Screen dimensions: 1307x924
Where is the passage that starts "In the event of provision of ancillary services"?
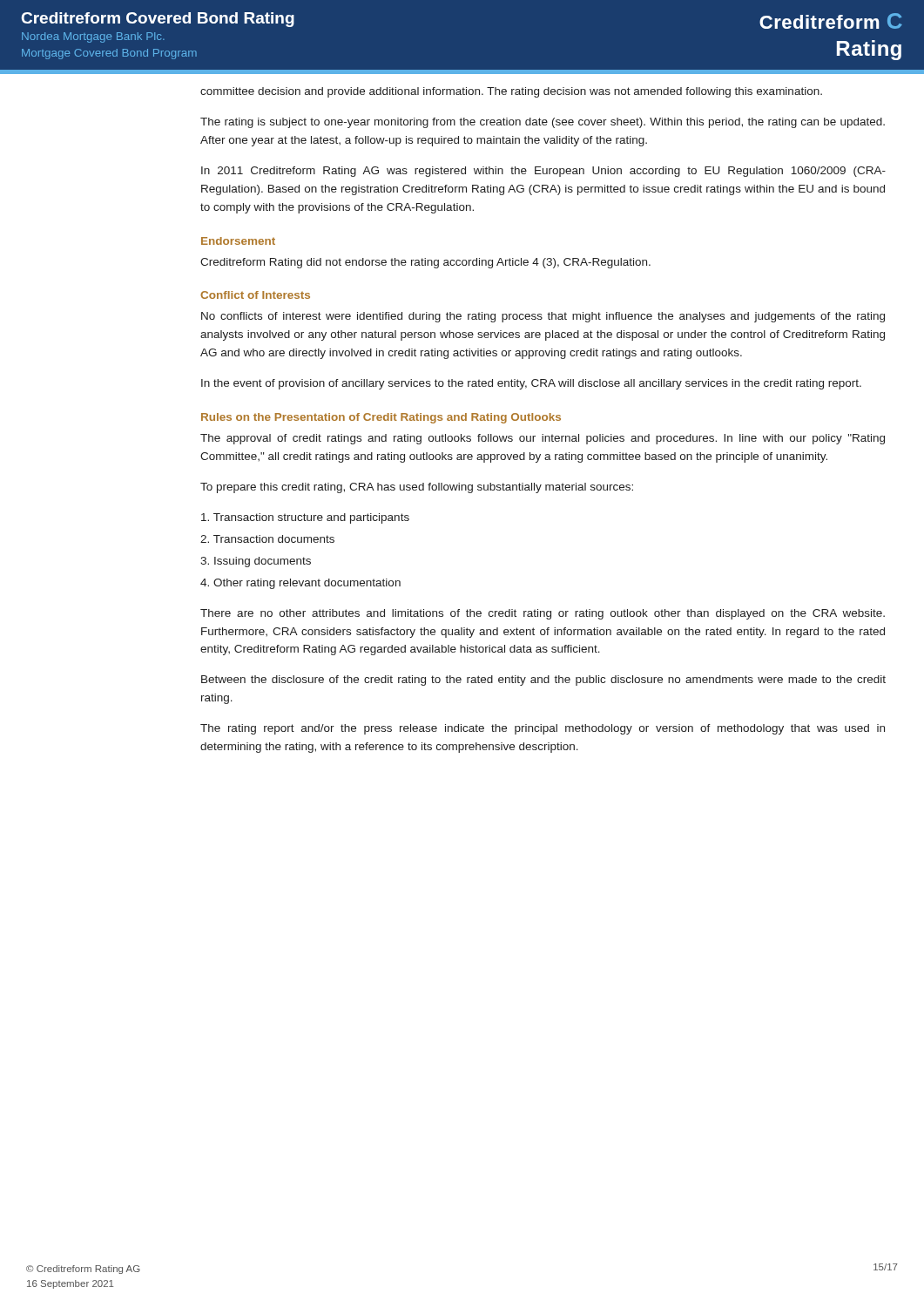tap(531, 383)
